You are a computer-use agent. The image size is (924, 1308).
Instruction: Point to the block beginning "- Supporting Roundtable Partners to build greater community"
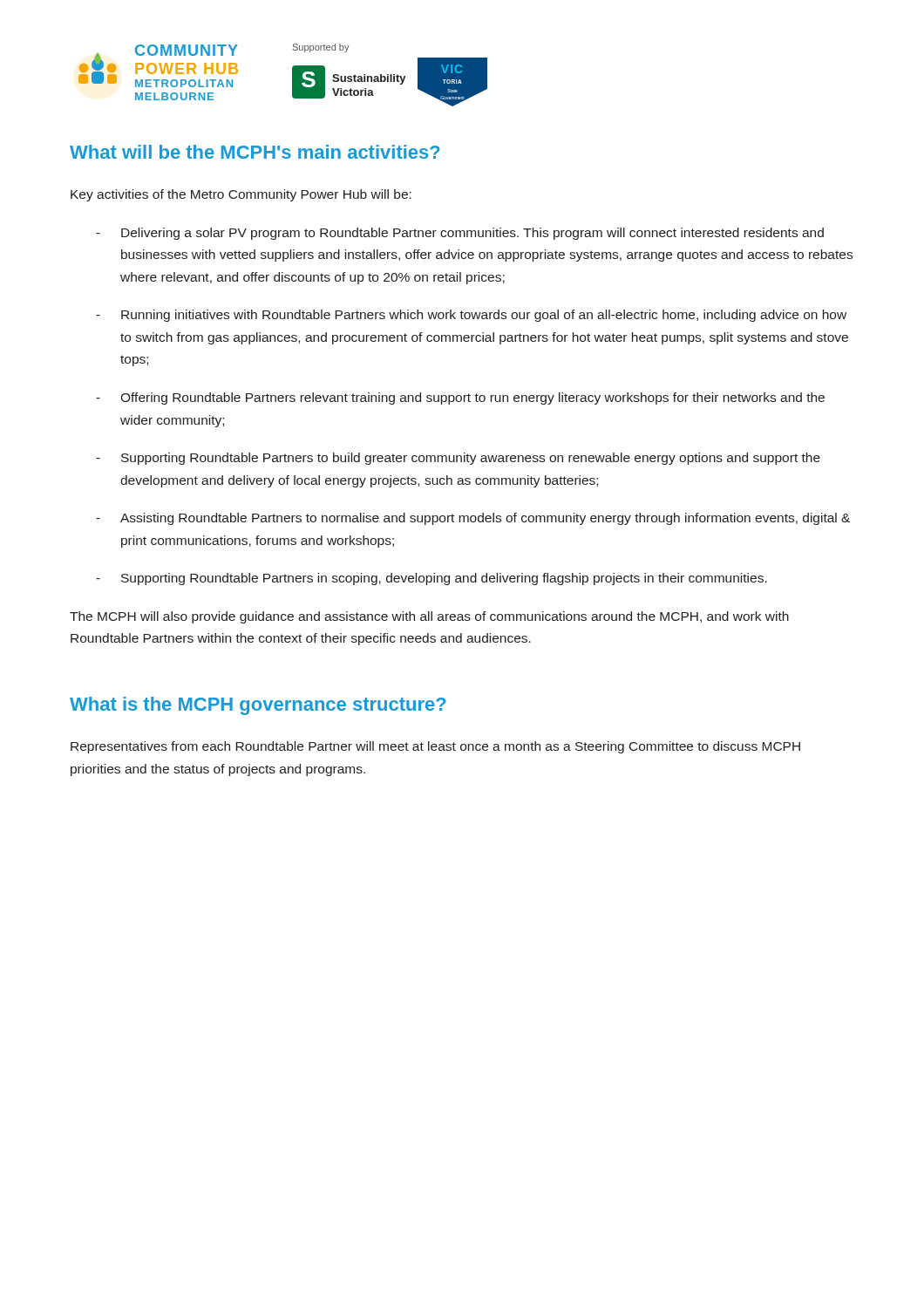click(x=475, y=469)
